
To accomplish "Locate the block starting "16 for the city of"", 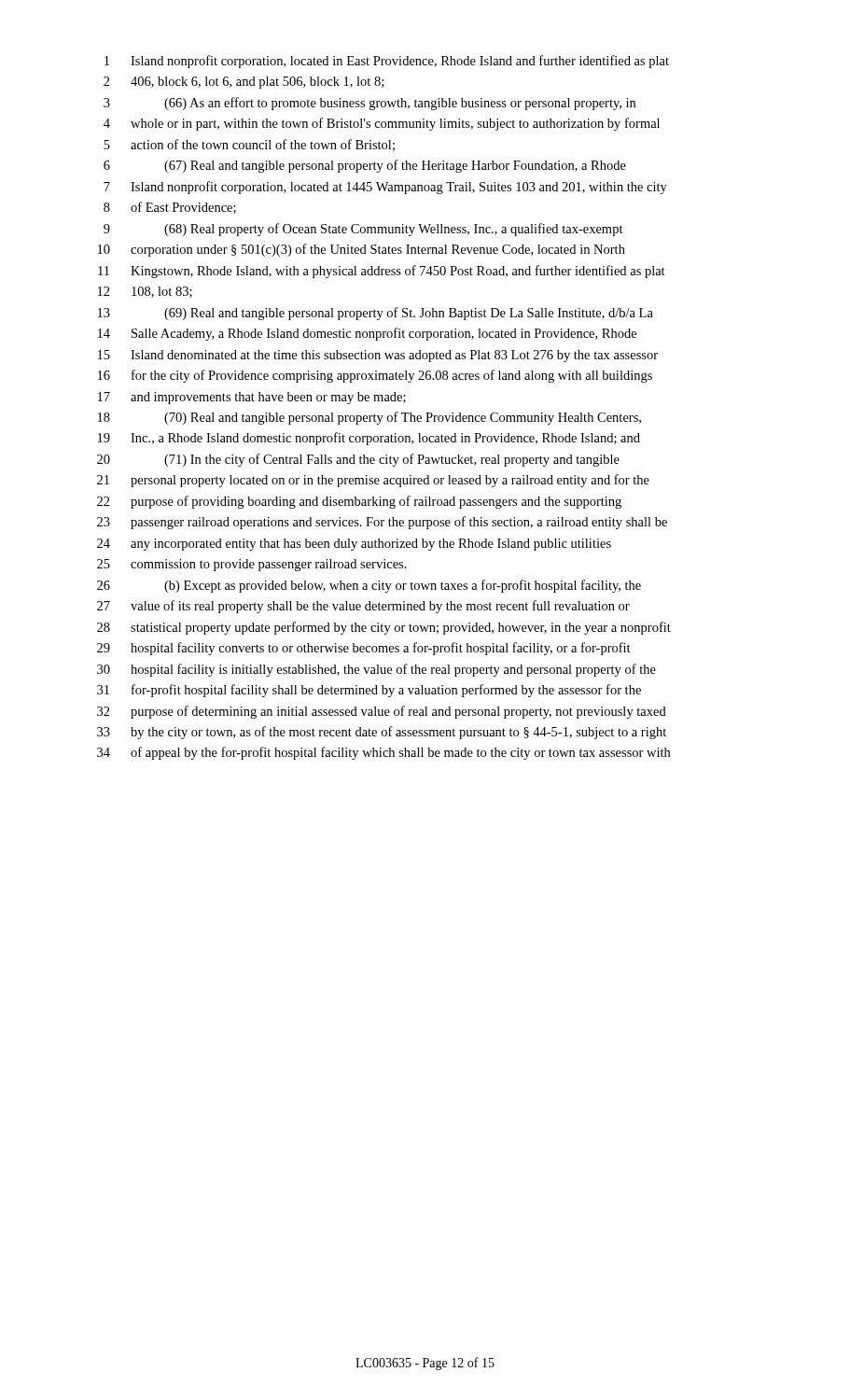I will [425, 375].
